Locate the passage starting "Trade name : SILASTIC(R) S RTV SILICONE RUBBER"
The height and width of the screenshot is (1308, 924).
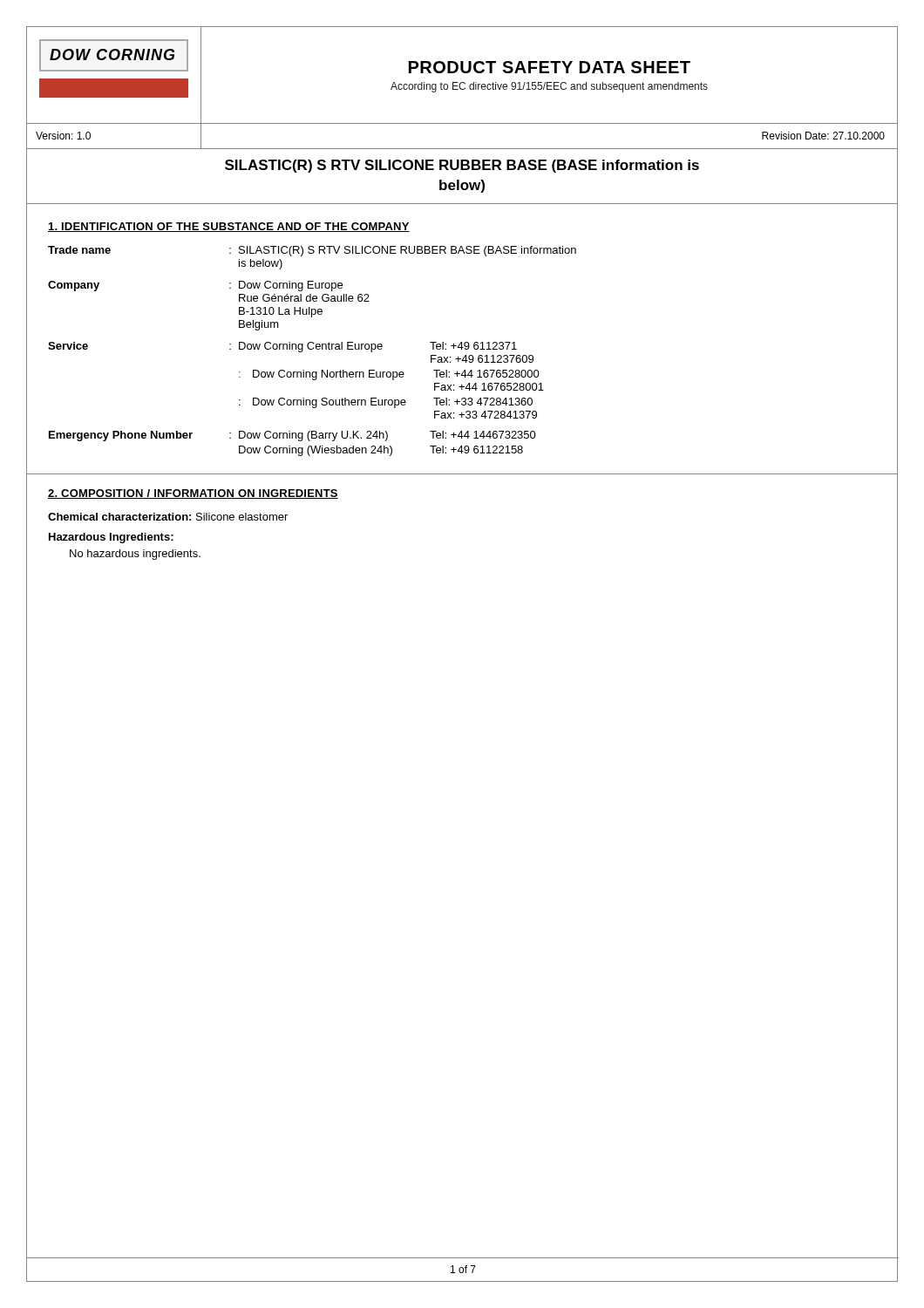pos(462,256)
